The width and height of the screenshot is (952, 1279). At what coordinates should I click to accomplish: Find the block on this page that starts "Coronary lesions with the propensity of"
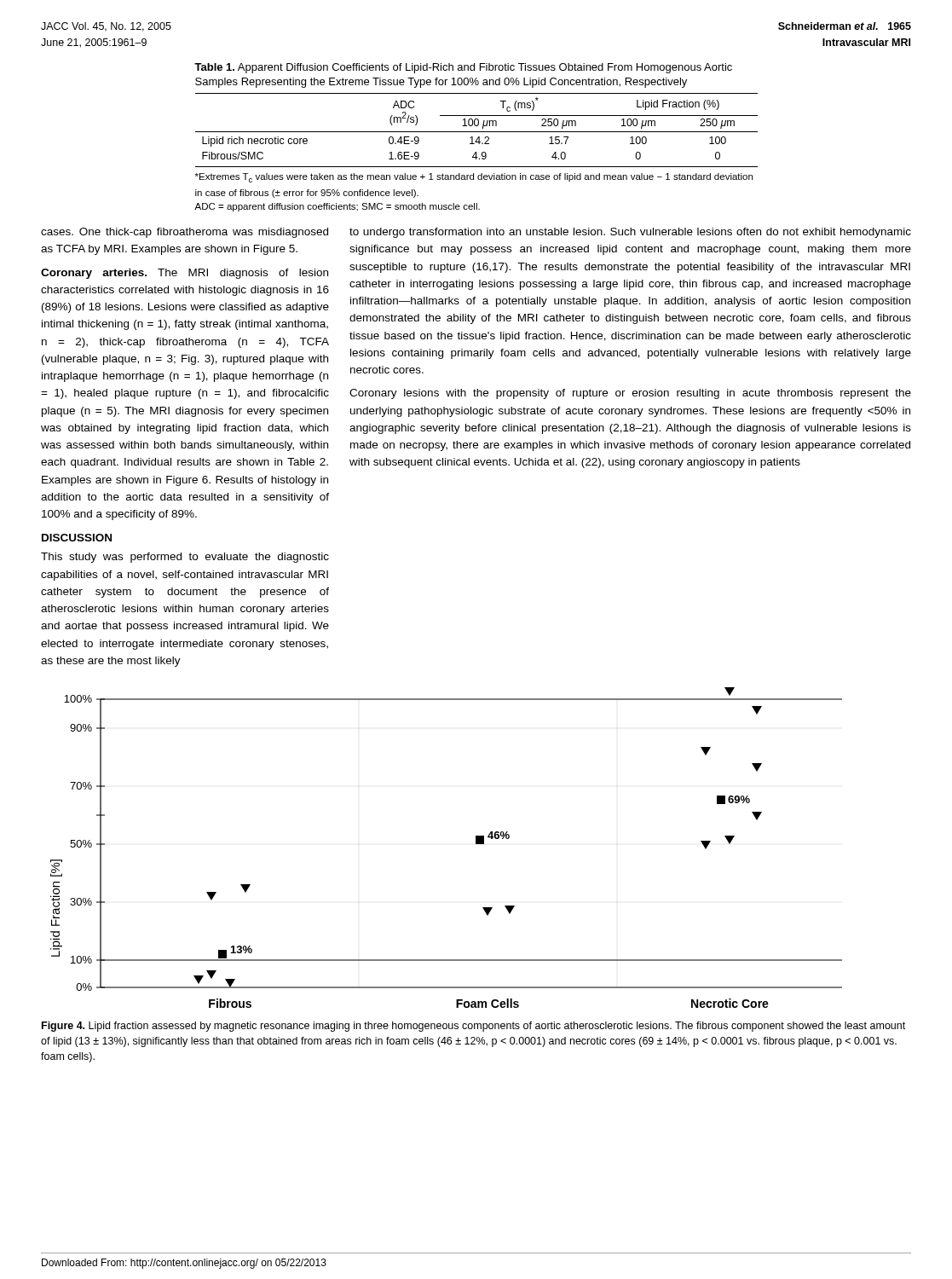tap(630, 428)
